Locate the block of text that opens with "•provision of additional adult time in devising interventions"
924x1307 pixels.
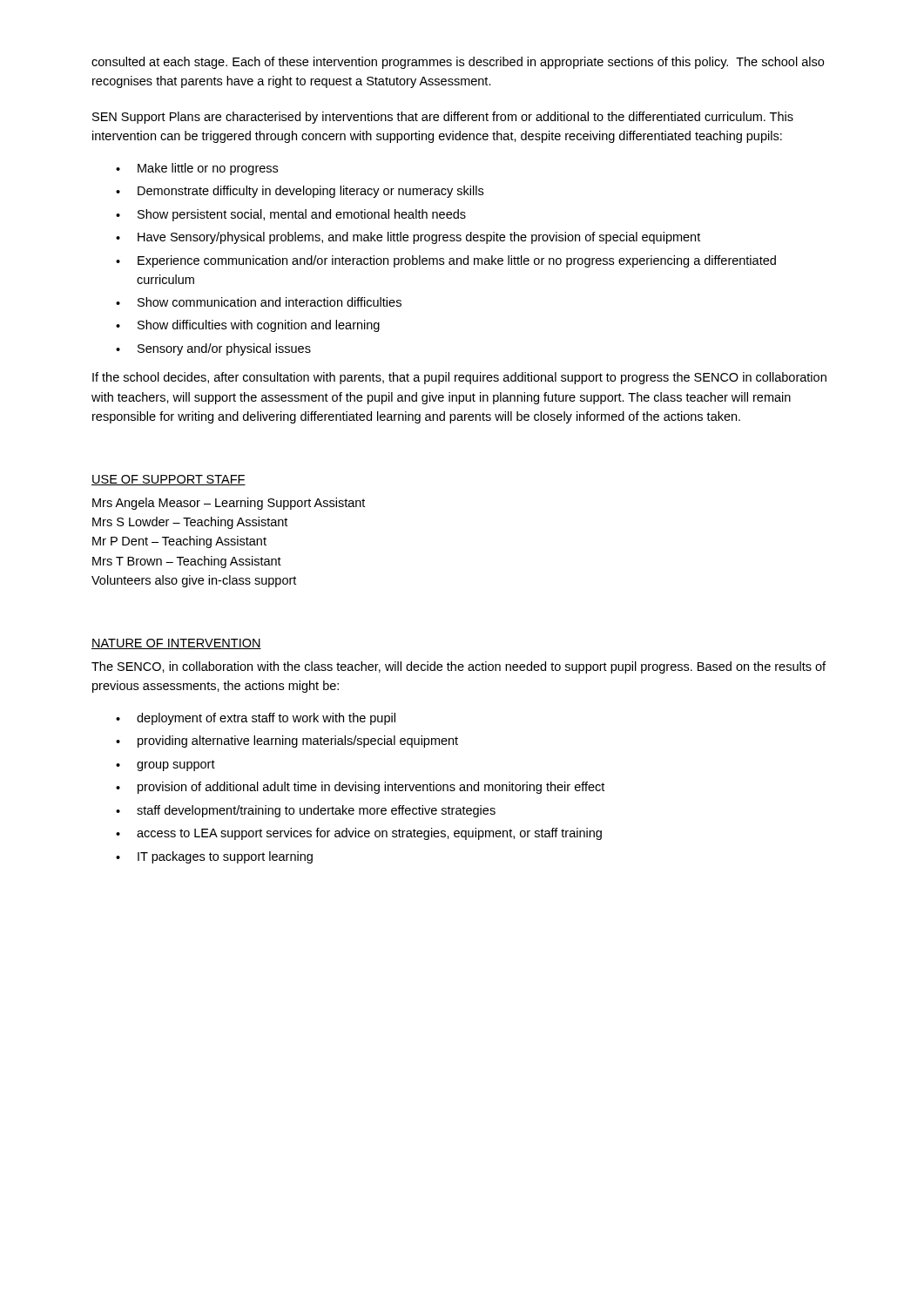click(360, 788)
